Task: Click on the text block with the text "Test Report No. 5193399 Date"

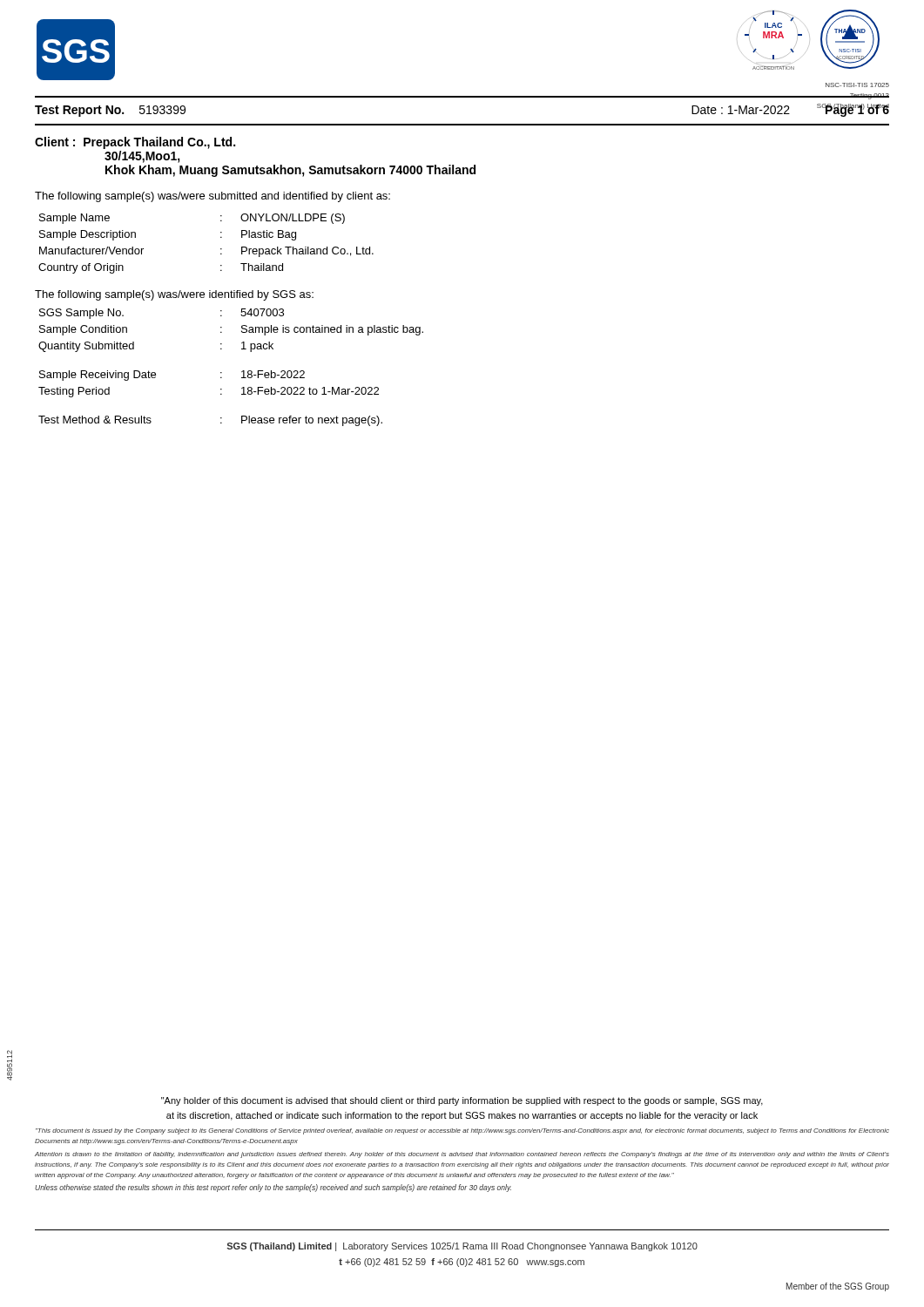Action: pos(85,110)
